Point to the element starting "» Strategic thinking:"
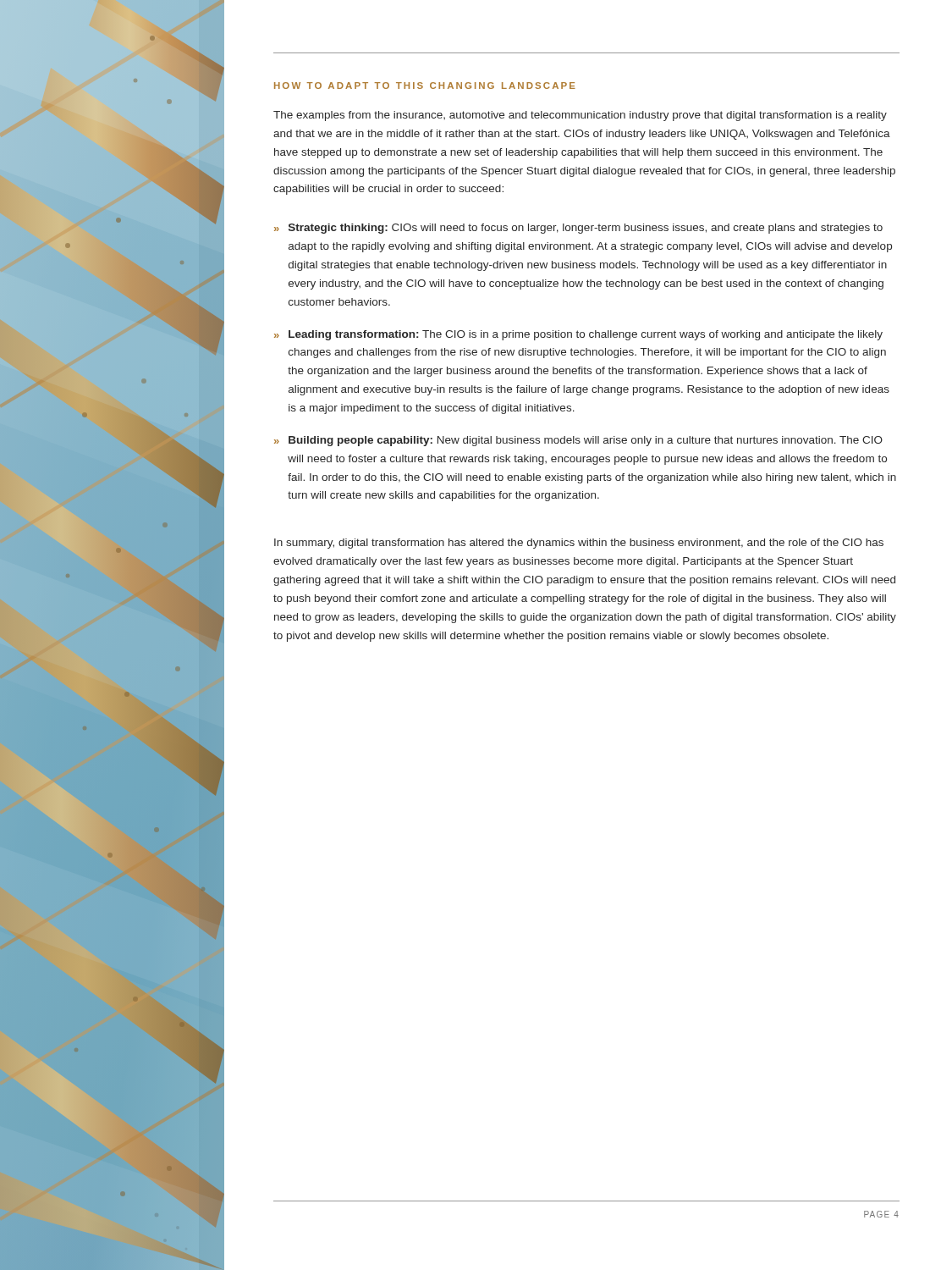Screen dimensions: 1270x952 click(586, 265)
